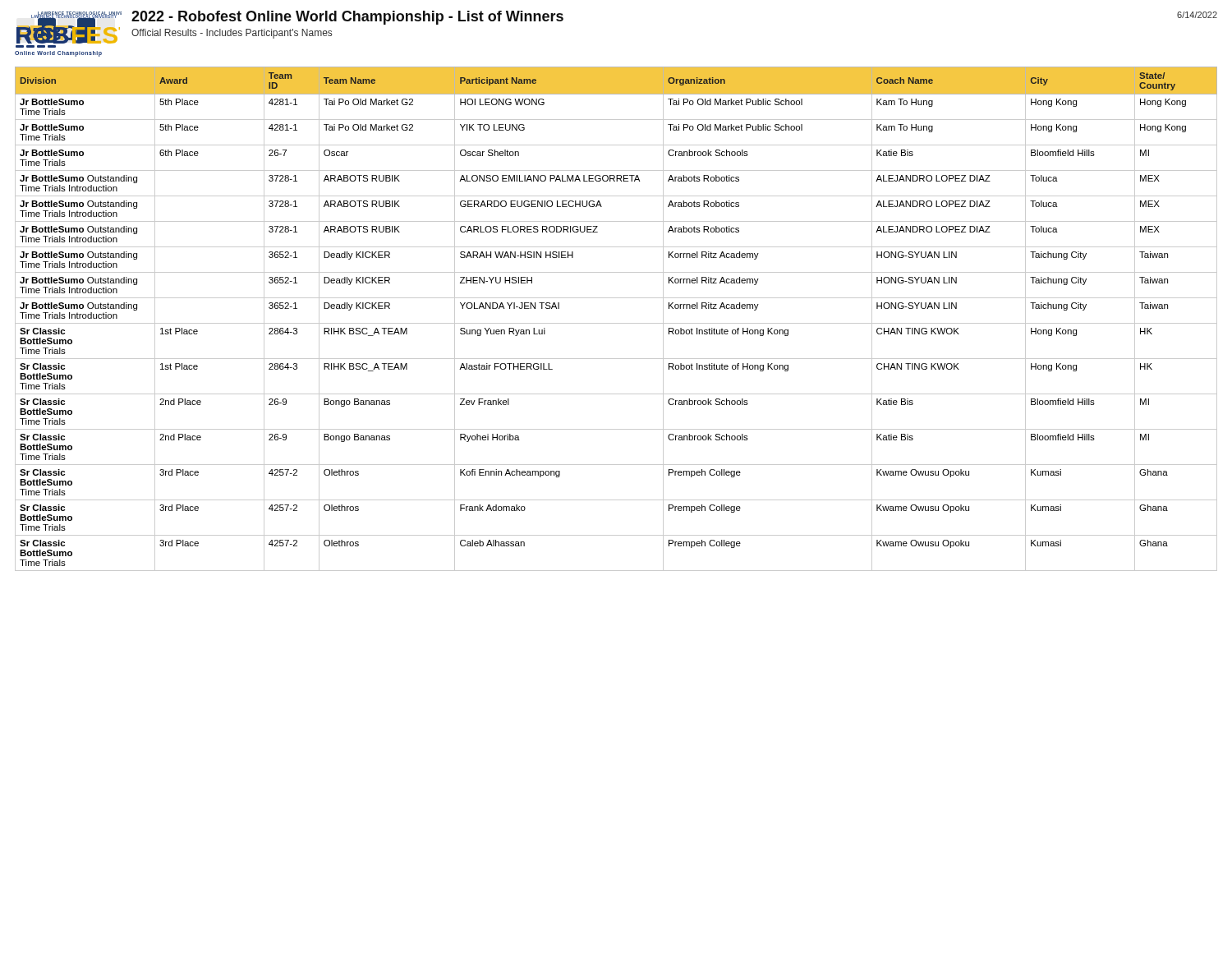Click on the title containing "2022 - Robofest"
The width and height of the screenshot is (1232, 953).
(348, 16)
